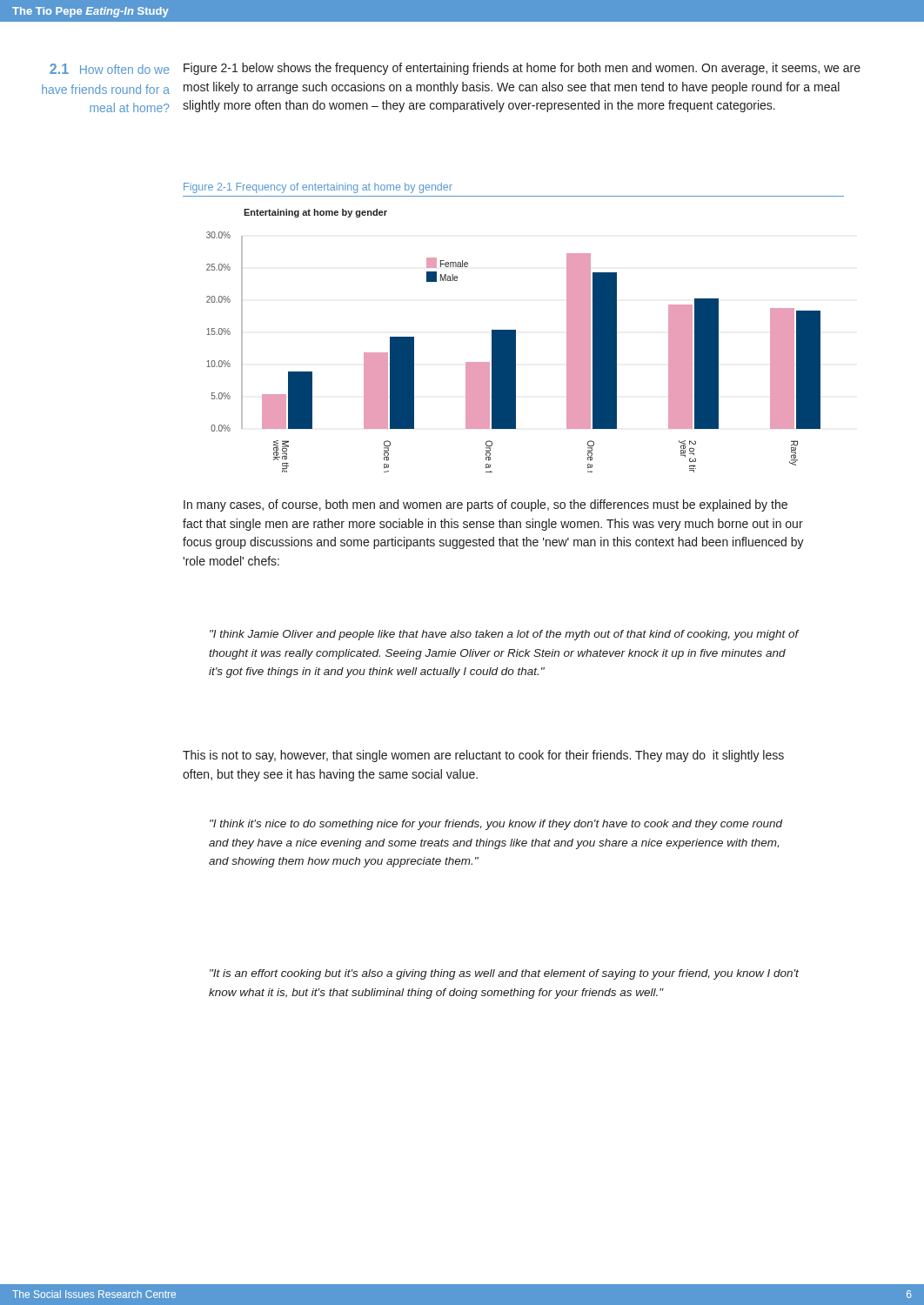Find the block on this page that starts "This is not to"
The image size is (924, 1305).
coord(483,765)
